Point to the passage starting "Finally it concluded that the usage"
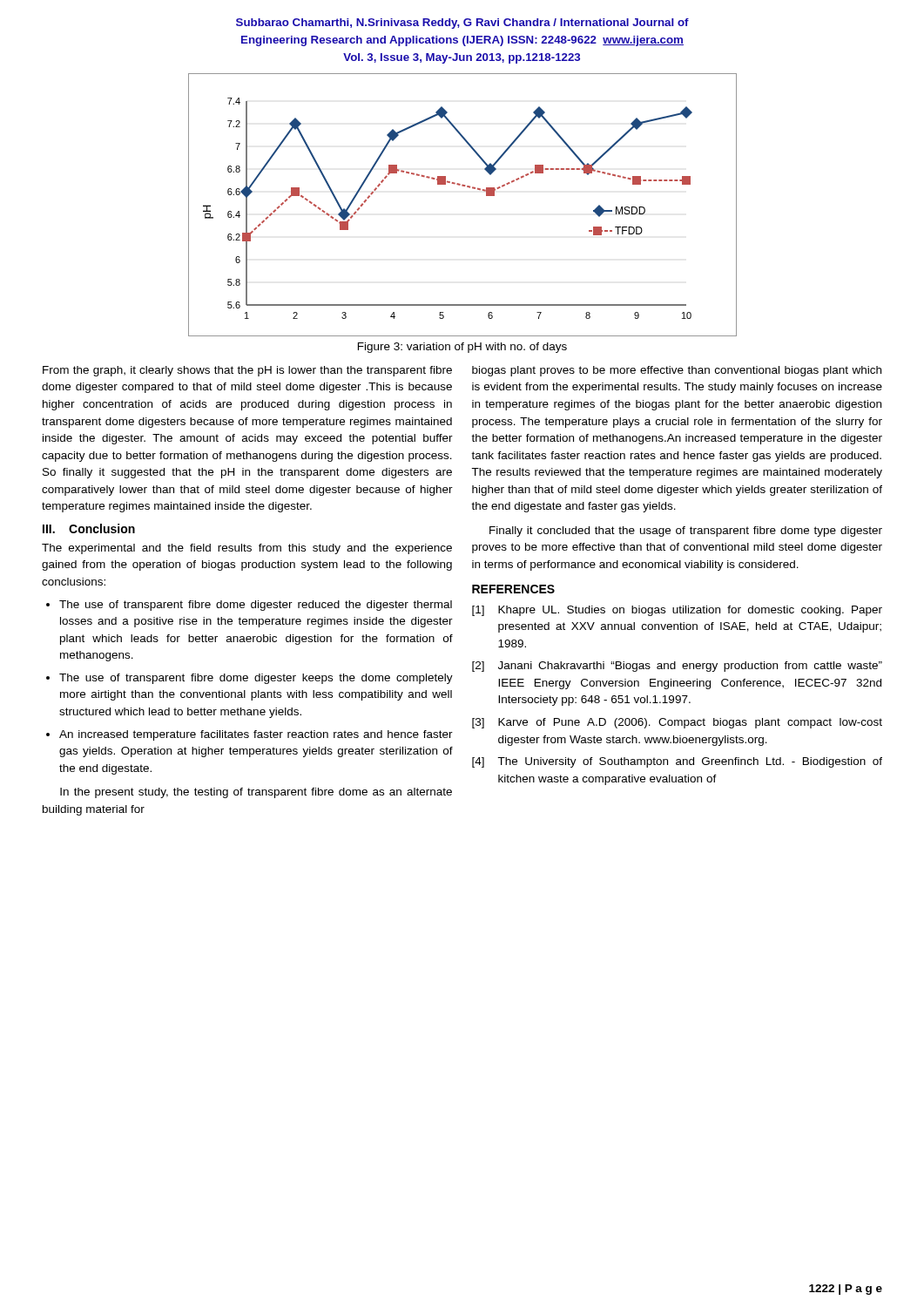924x1307 pixels. click(677, 547)
